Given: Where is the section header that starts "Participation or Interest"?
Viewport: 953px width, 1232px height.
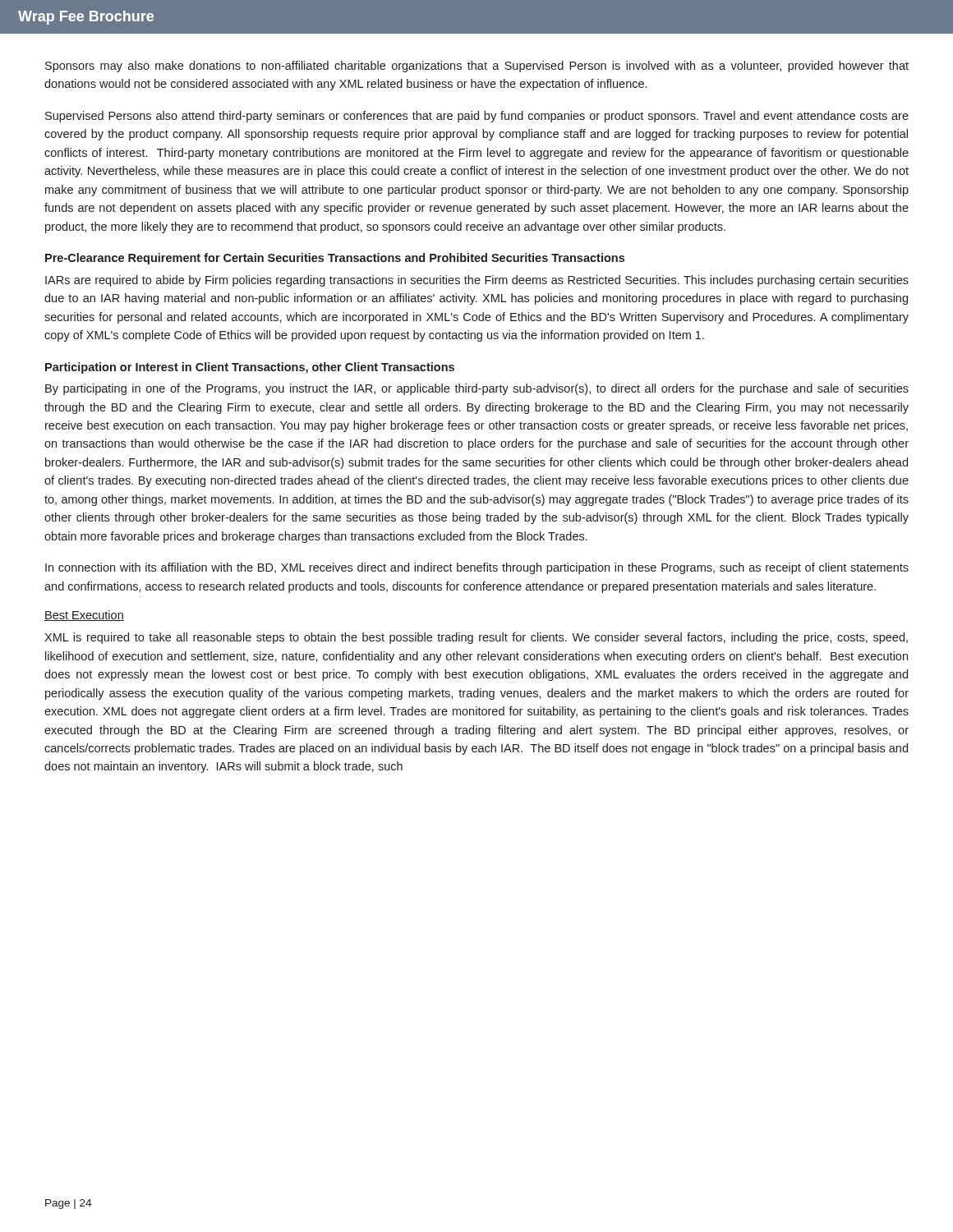Looking at the screenshot, I should pos(250,368).
